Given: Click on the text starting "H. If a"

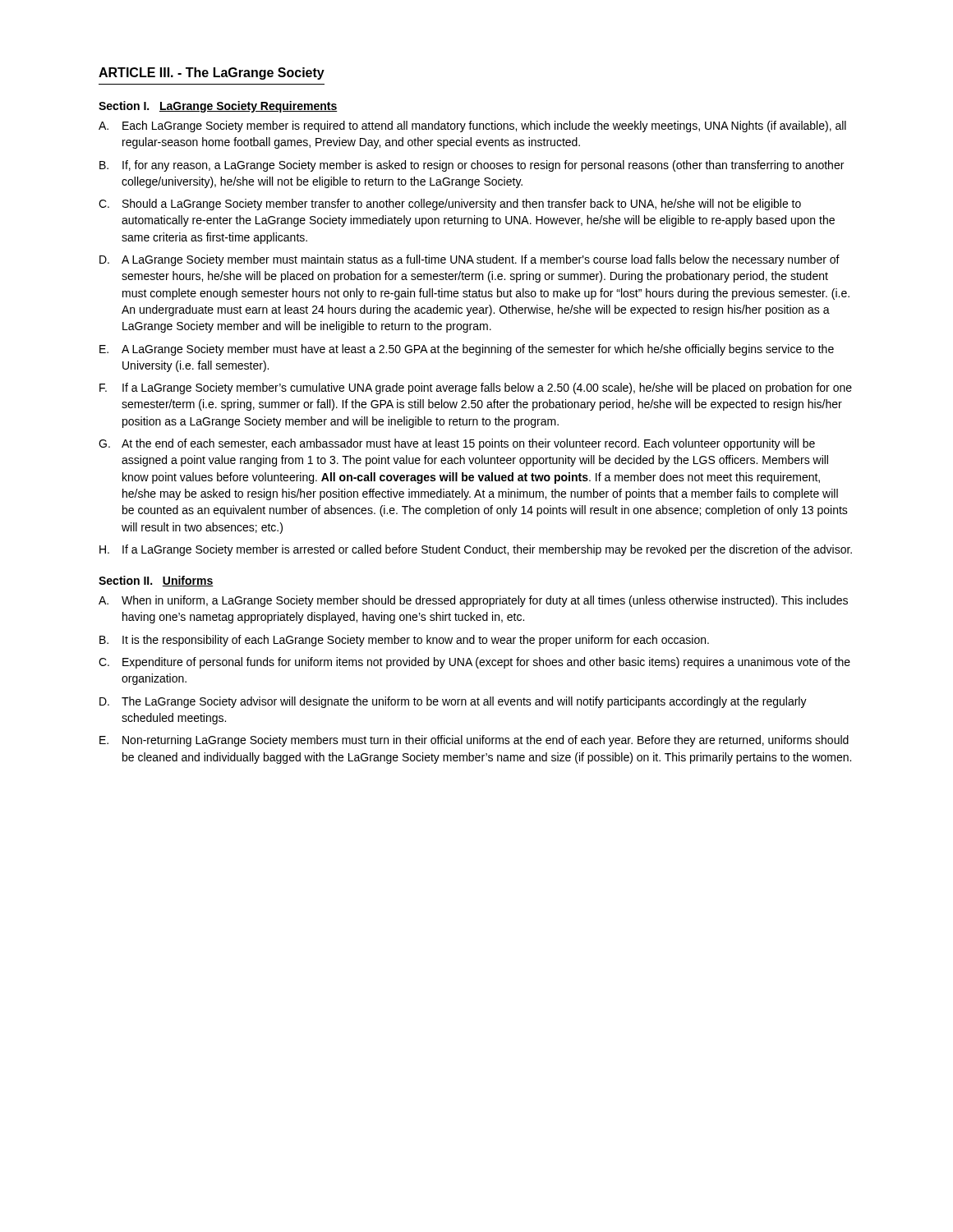Looking at the screenshot, I should (x=476, y=549).
